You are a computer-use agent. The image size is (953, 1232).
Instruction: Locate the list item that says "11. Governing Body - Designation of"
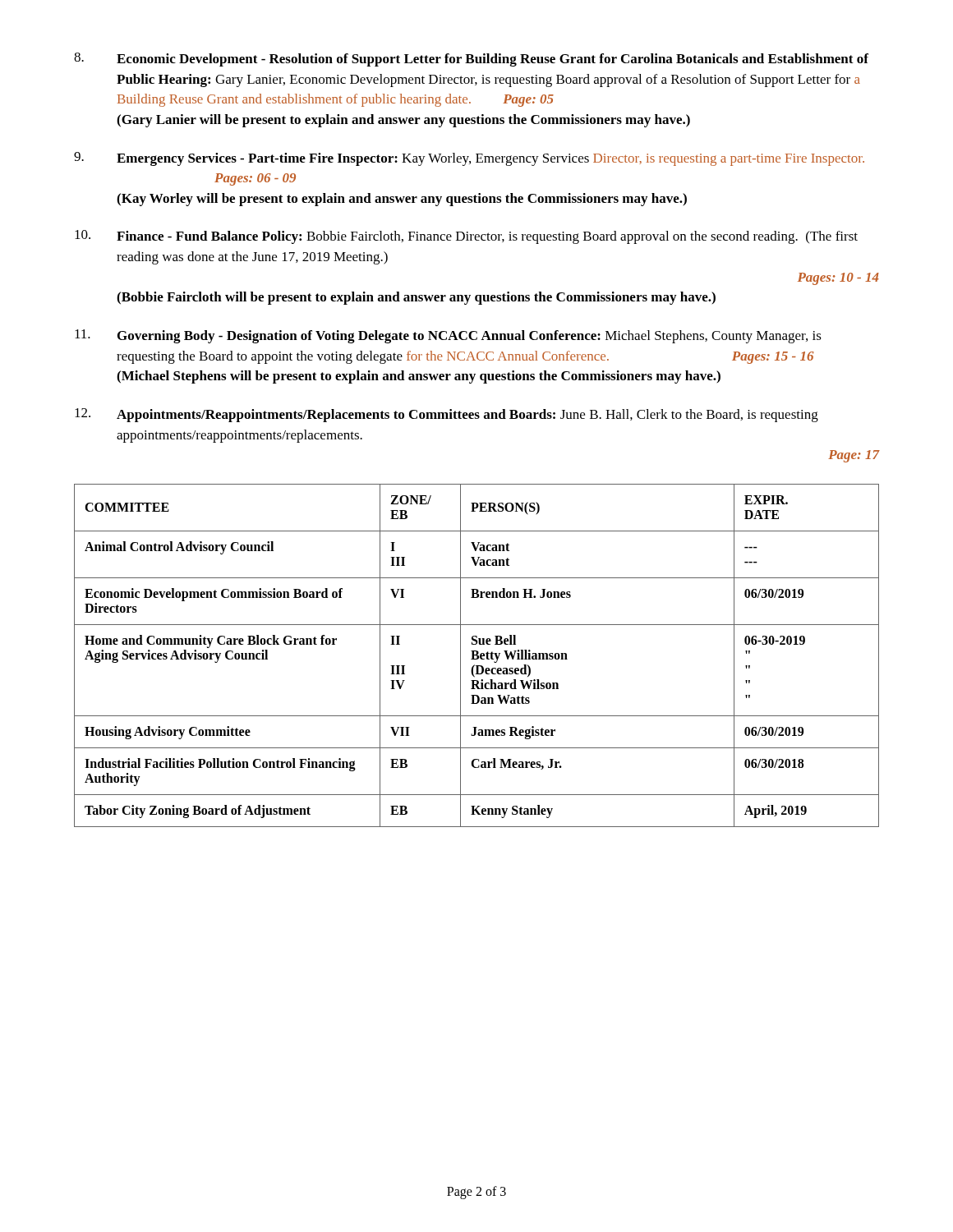pyautogui.click(x=476, y=356)
